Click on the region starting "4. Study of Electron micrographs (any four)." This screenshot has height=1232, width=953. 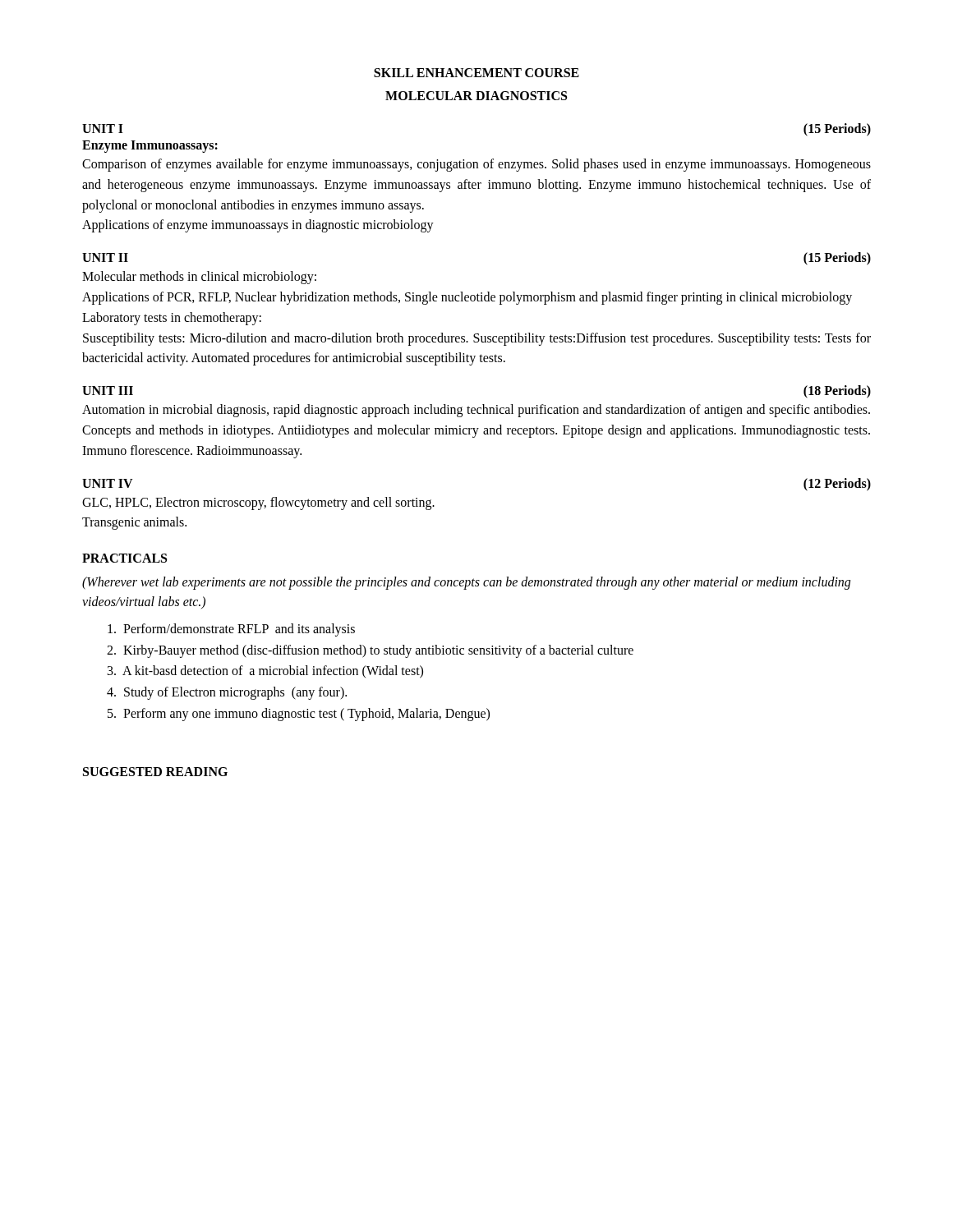point(227,692)
